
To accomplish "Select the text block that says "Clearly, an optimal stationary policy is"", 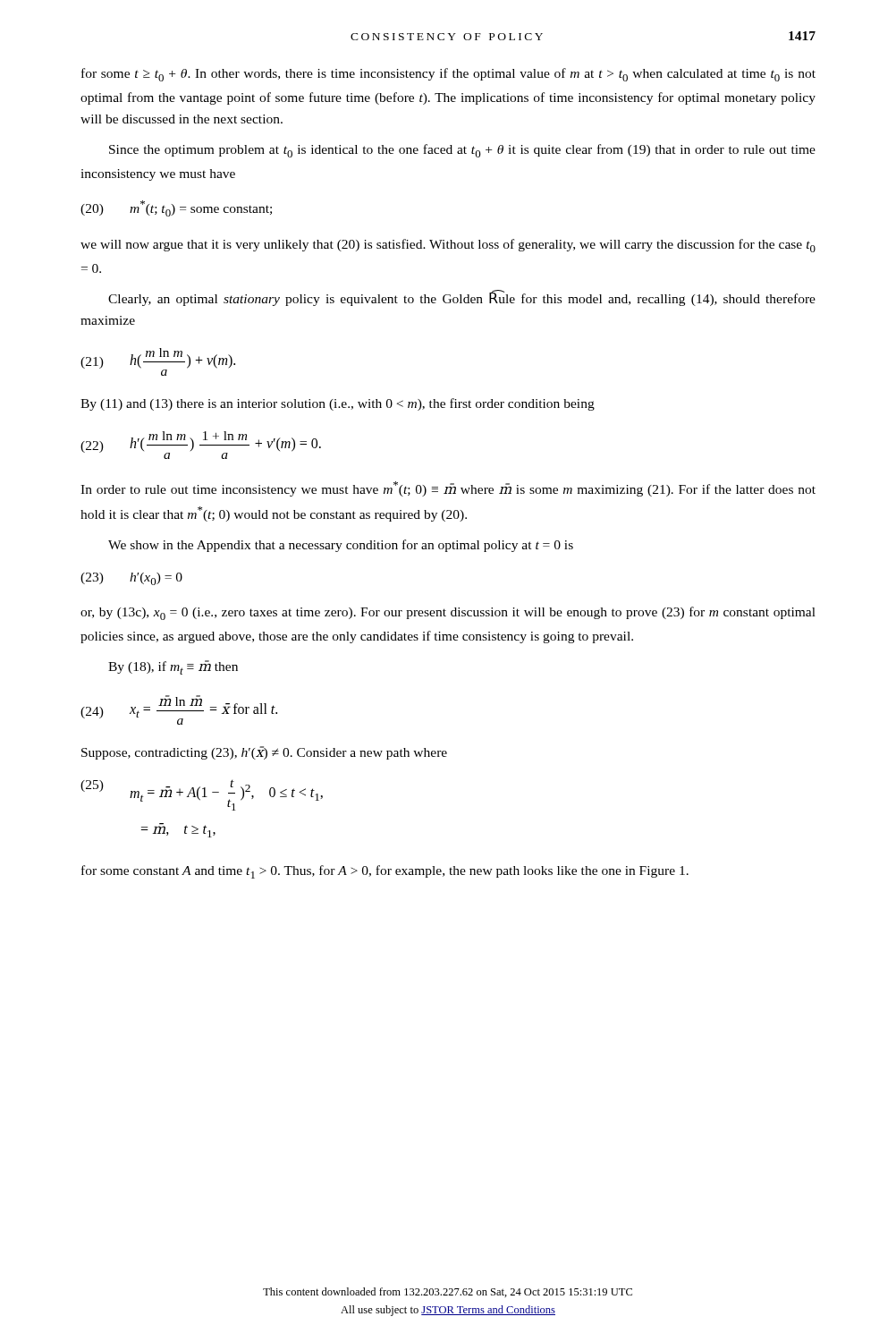I will pos(448,309).
